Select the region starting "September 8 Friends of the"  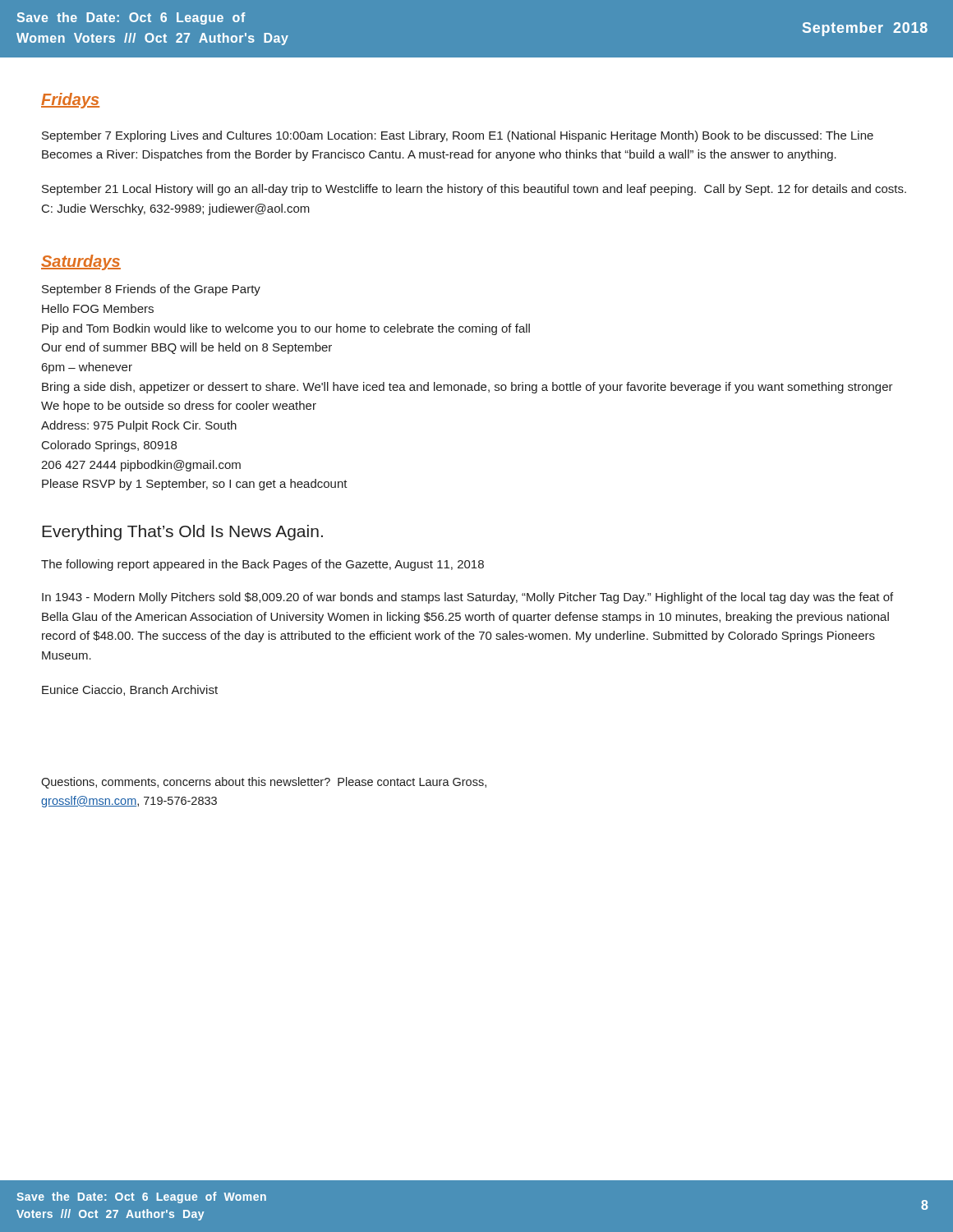[467, 386]
